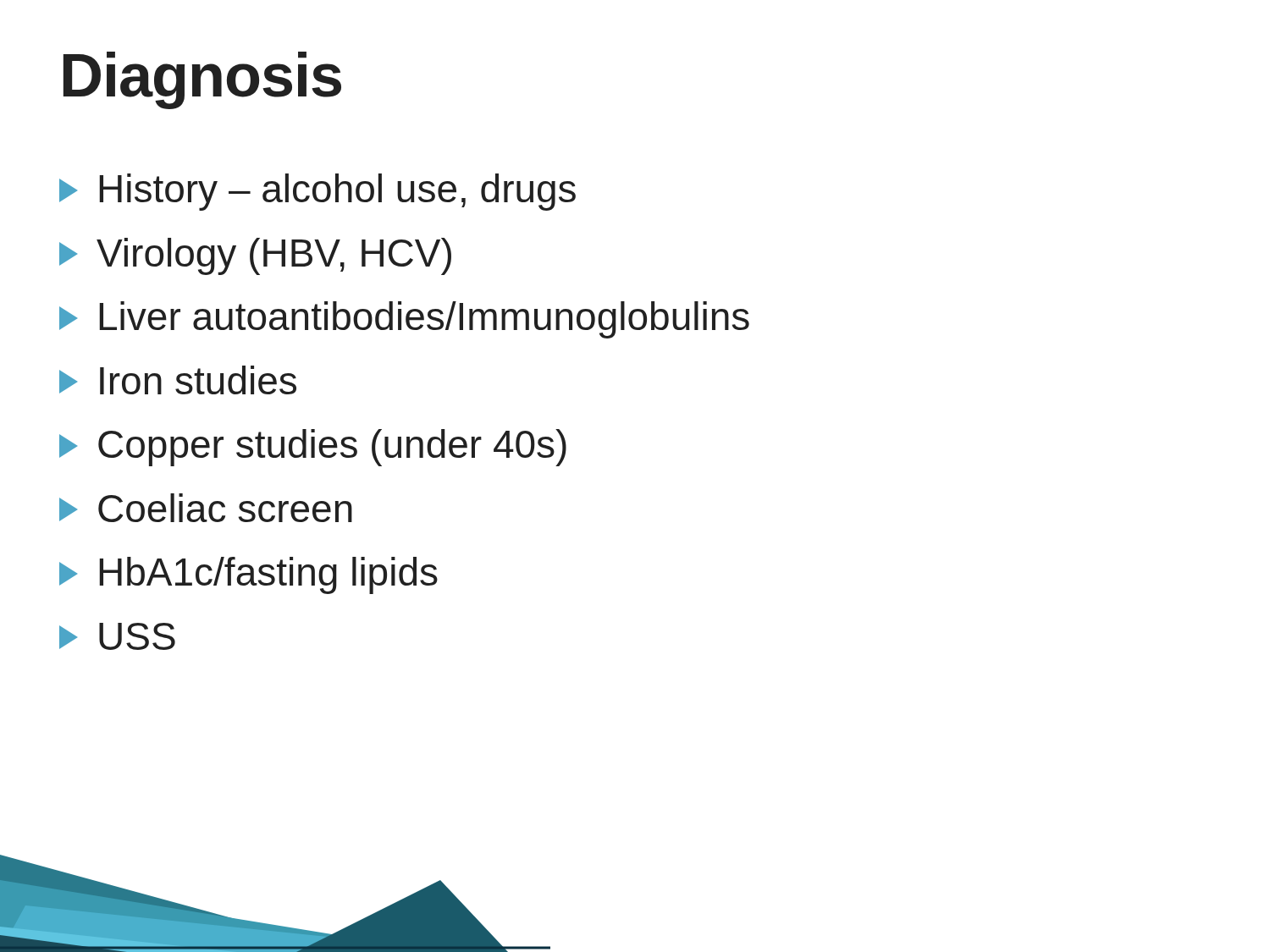Click on the block starting "HbA1c/fasting lipids"
Image resolution: width=1270 pixels, height=952 pixels.
(249, 573)
